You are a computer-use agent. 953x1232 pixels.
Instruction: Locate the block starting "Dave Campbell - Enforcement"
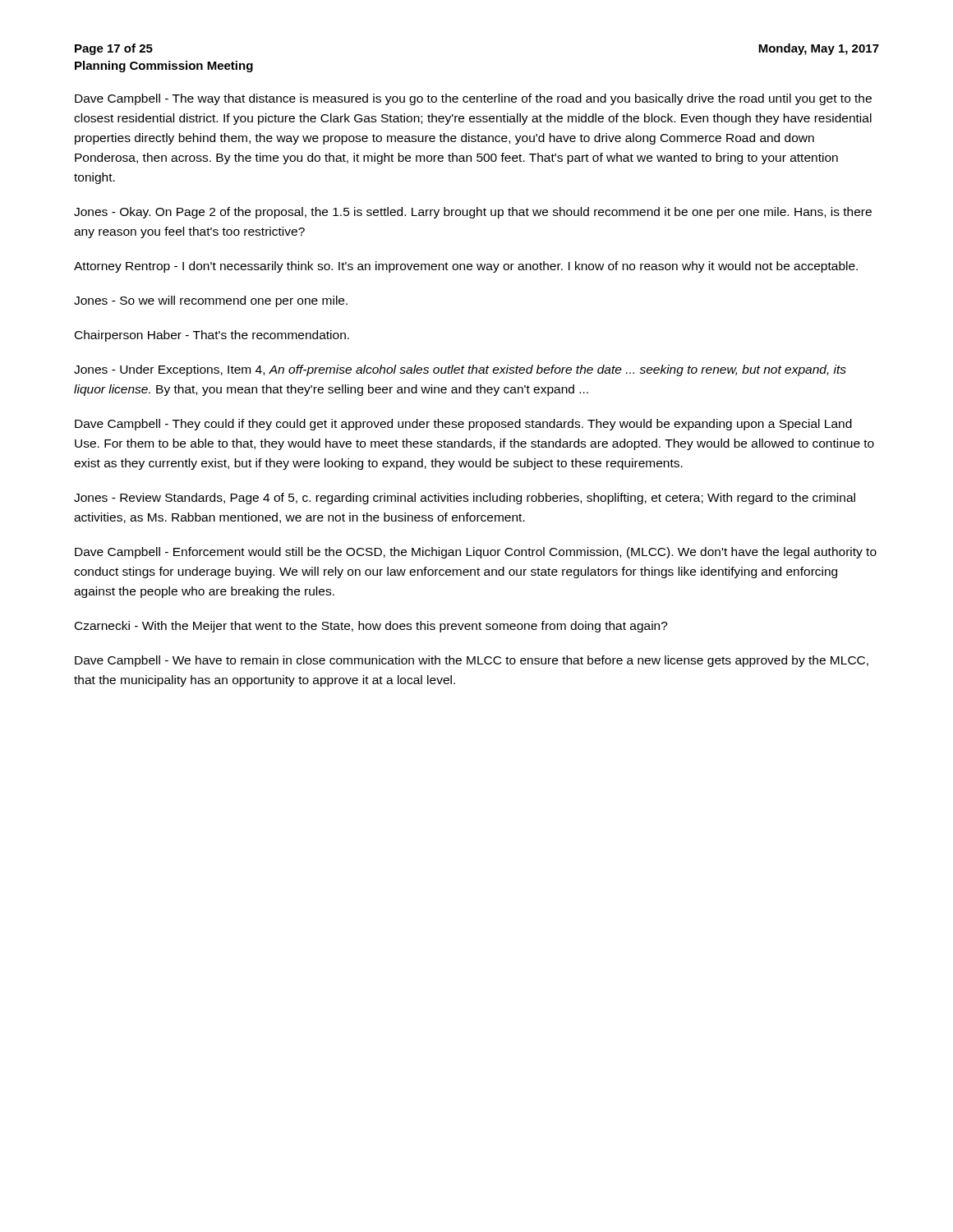[x=475, y=571]
